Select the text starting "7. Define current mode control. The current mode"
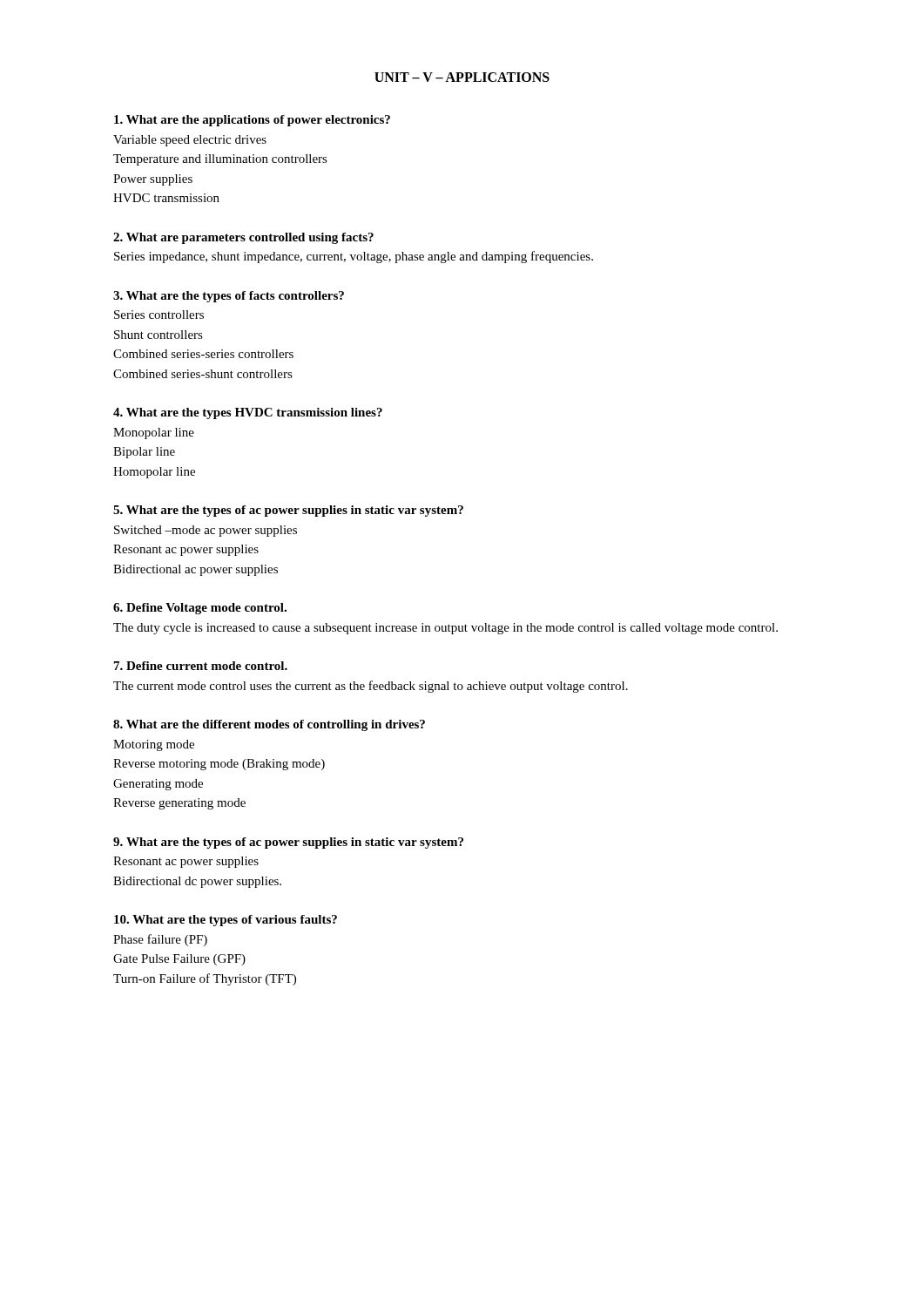This screenshot has width=924, height=1307. click(x=462, y=676)
